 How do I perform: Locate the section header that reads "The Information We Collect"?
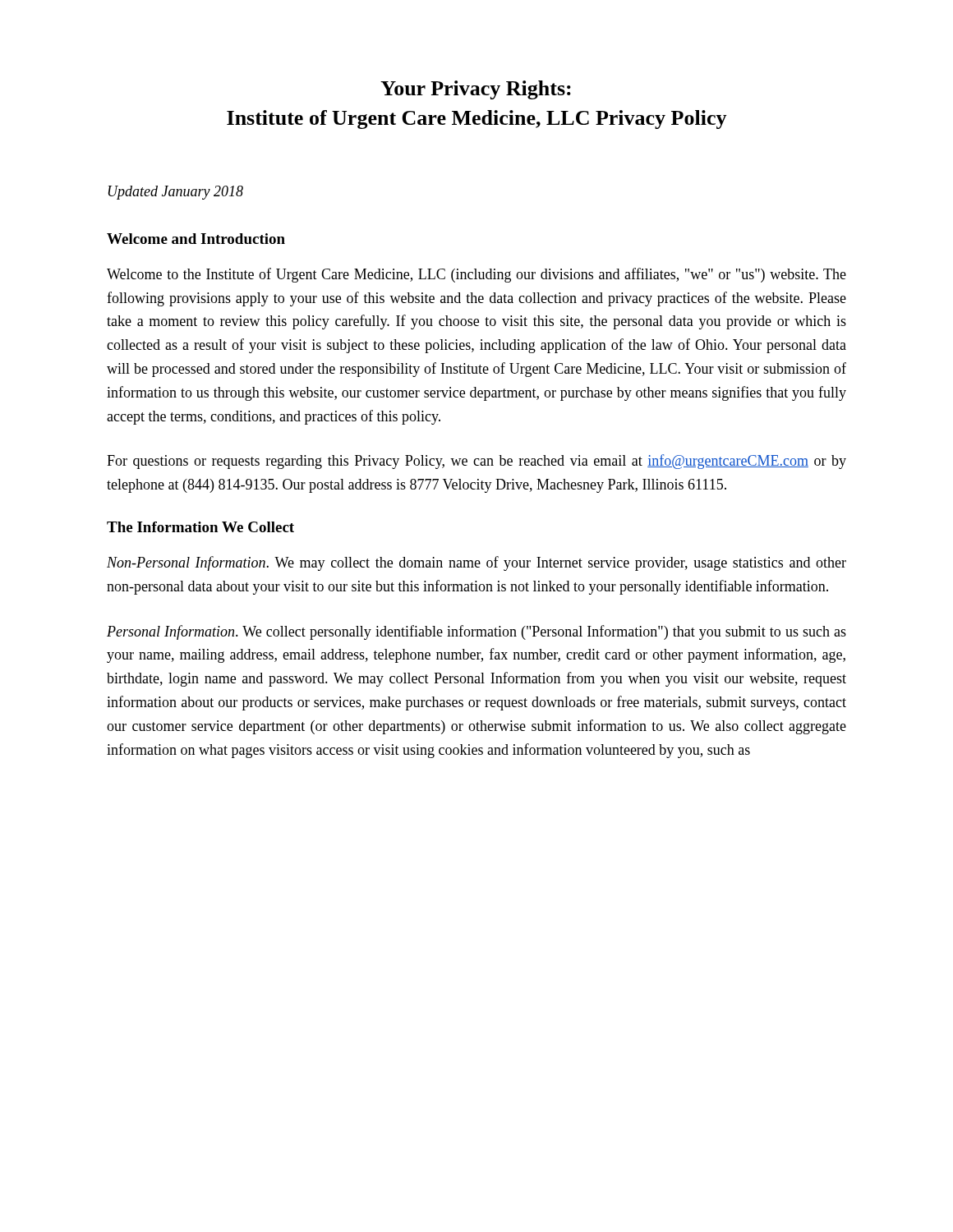point(201,527)
